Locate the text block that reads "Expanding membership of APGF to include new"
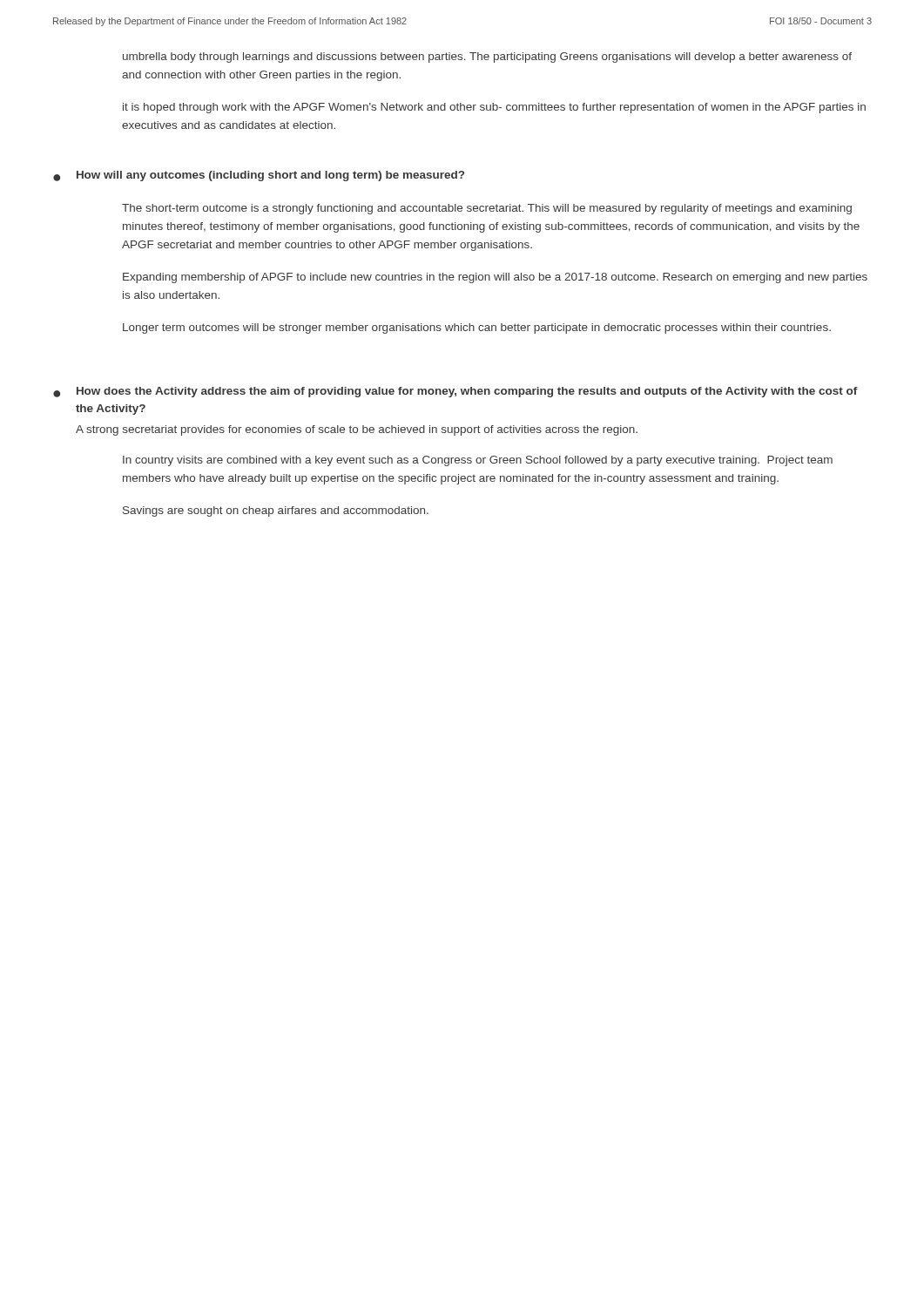The height and width of the screenshot is (1307, 924). point(495,286)
